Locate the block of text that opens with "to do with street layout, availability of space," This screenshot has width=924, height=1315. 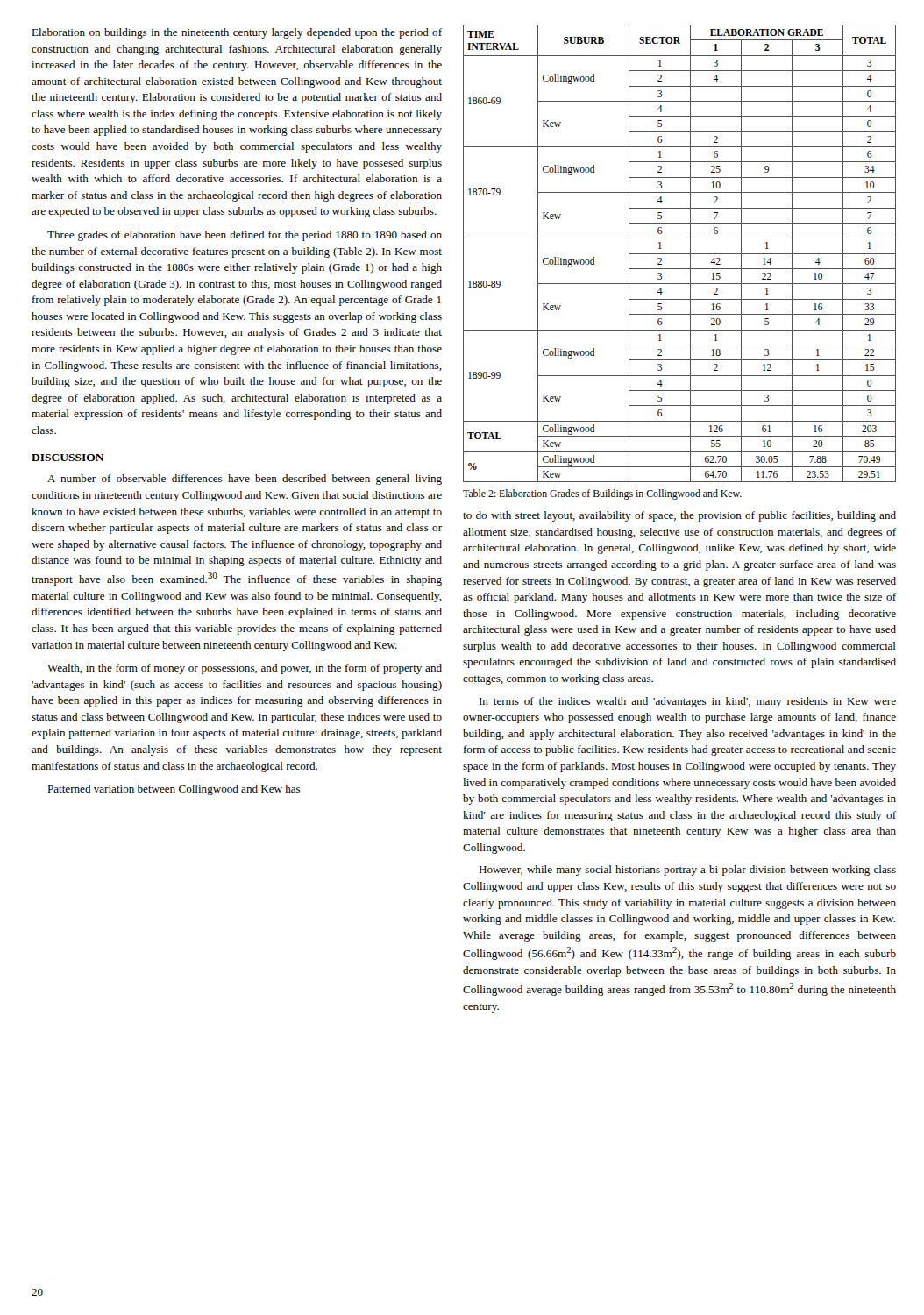pyautogui.click(x=679, y=761)
